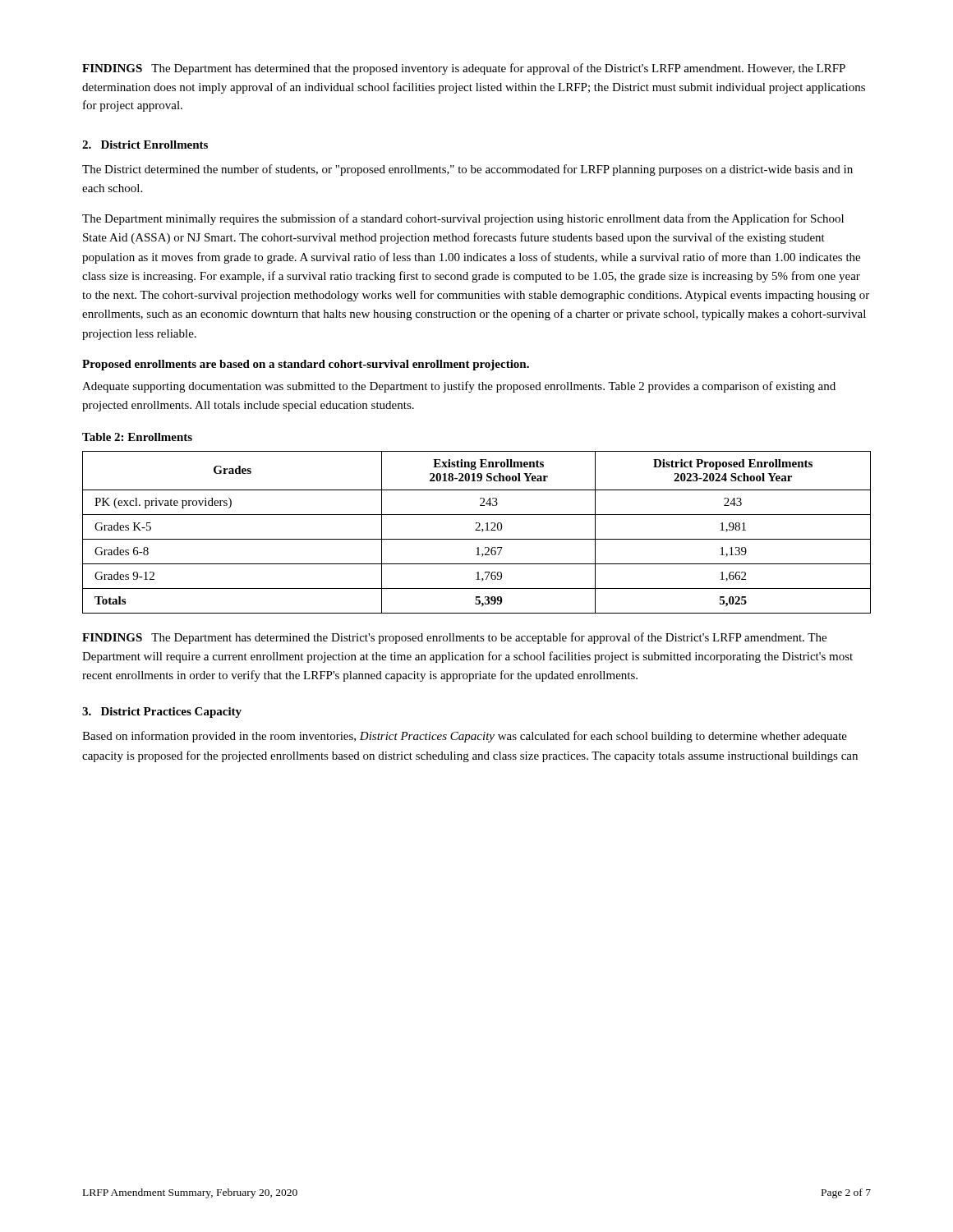The height and width of the screenshot is (1232, 953).
Task: Locate the text block starting "The District determined the number of students,"
Action: (468, 178)
